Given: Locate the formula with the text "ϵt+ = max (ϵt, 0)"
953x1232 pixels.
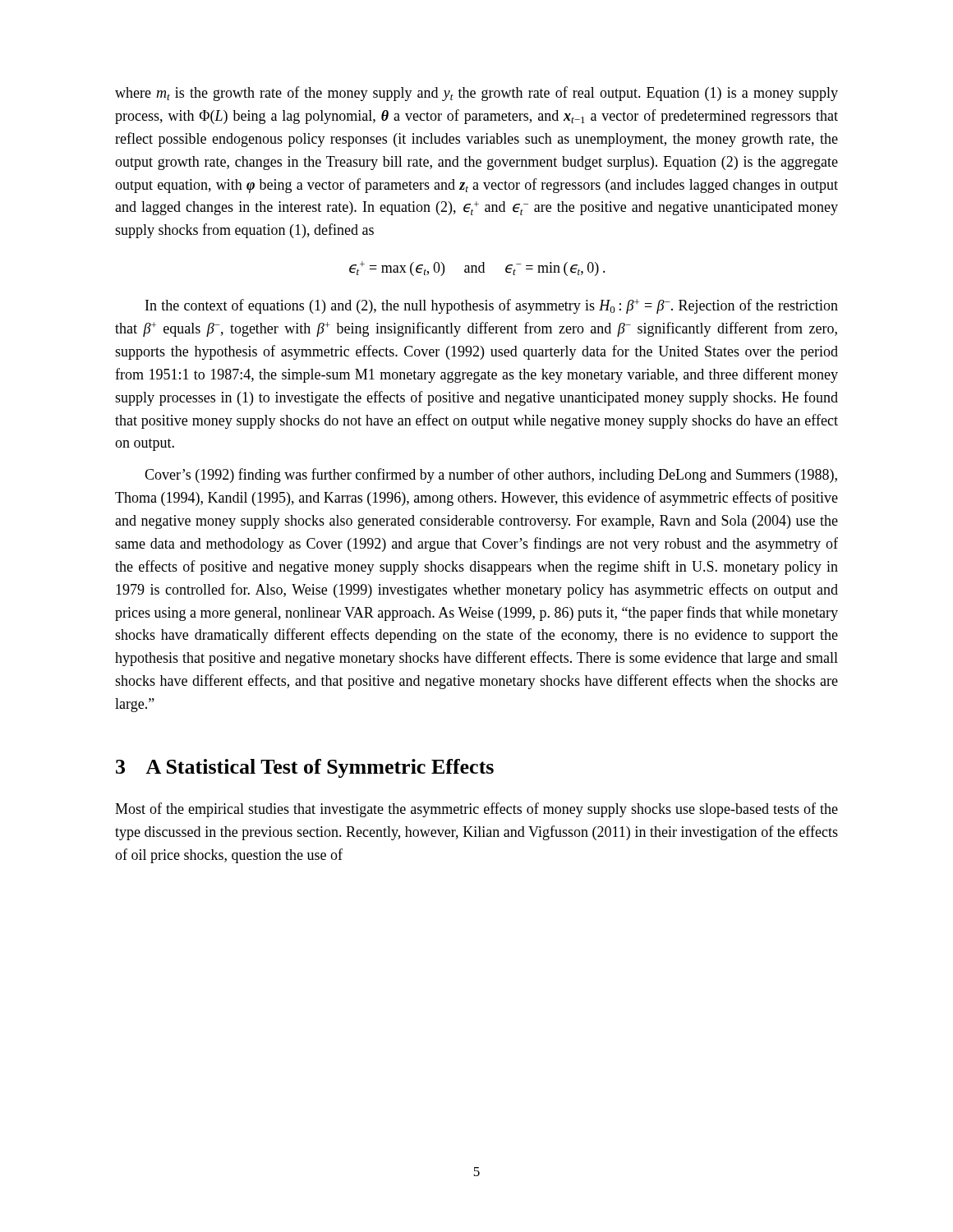Looking at the screenshot, I should point(476,268).
